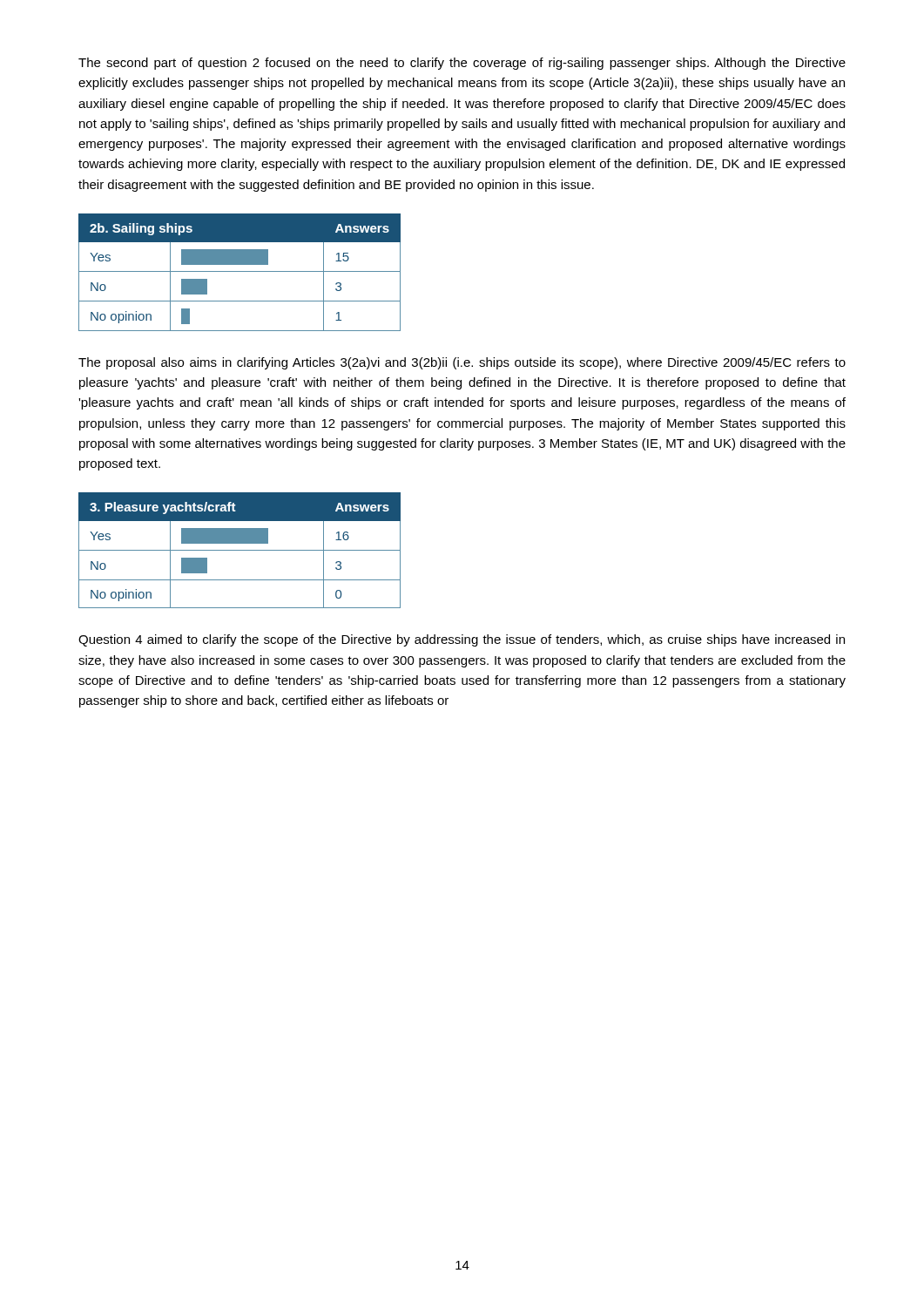This screenshot has width=924, height=1307.
Task: Select the table that reads "2b. Sailing ships"
Action: tap(462, 272)
